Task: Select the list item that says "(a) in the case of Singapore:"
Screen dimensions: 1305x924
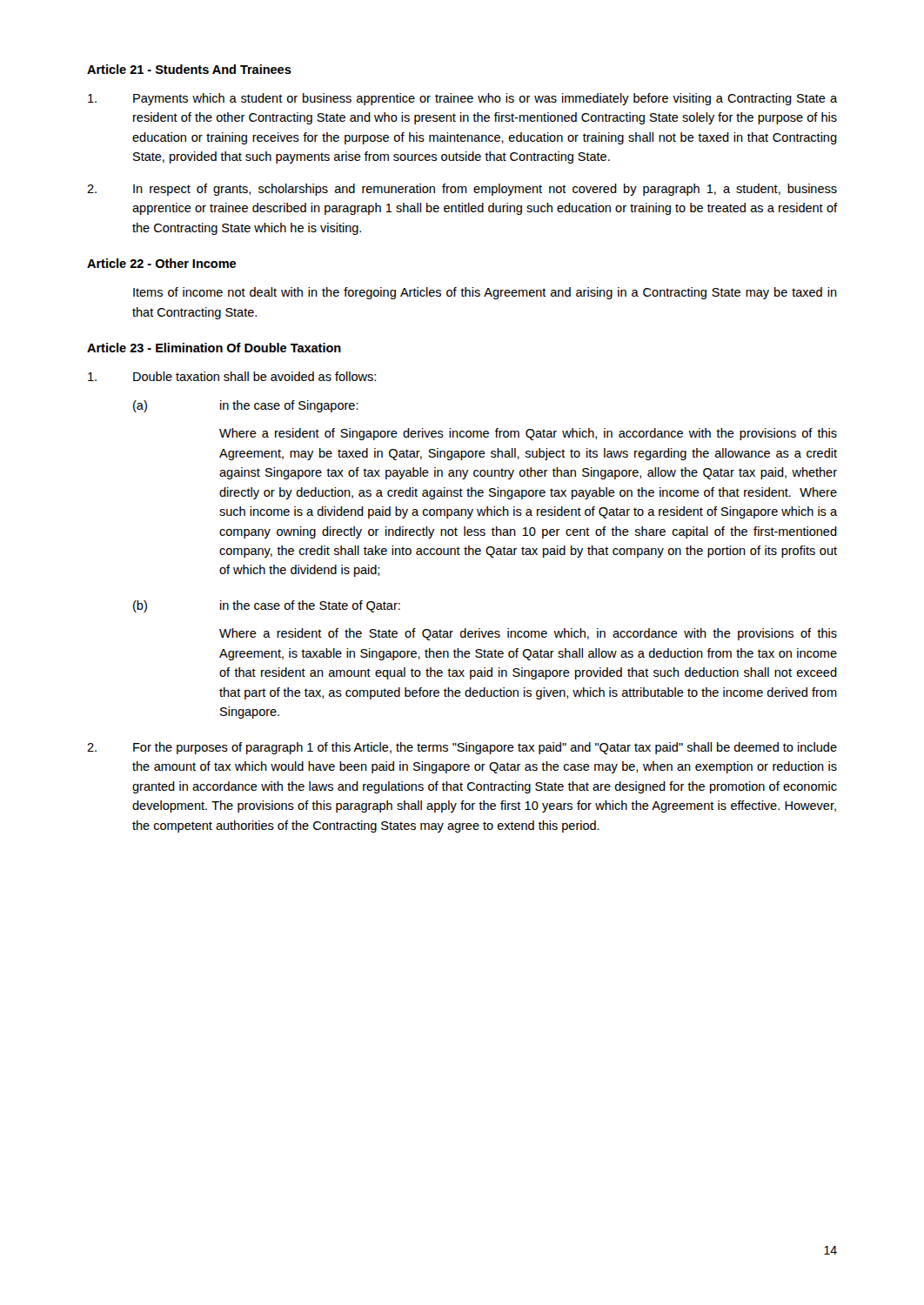Action: tap(246, 406)
